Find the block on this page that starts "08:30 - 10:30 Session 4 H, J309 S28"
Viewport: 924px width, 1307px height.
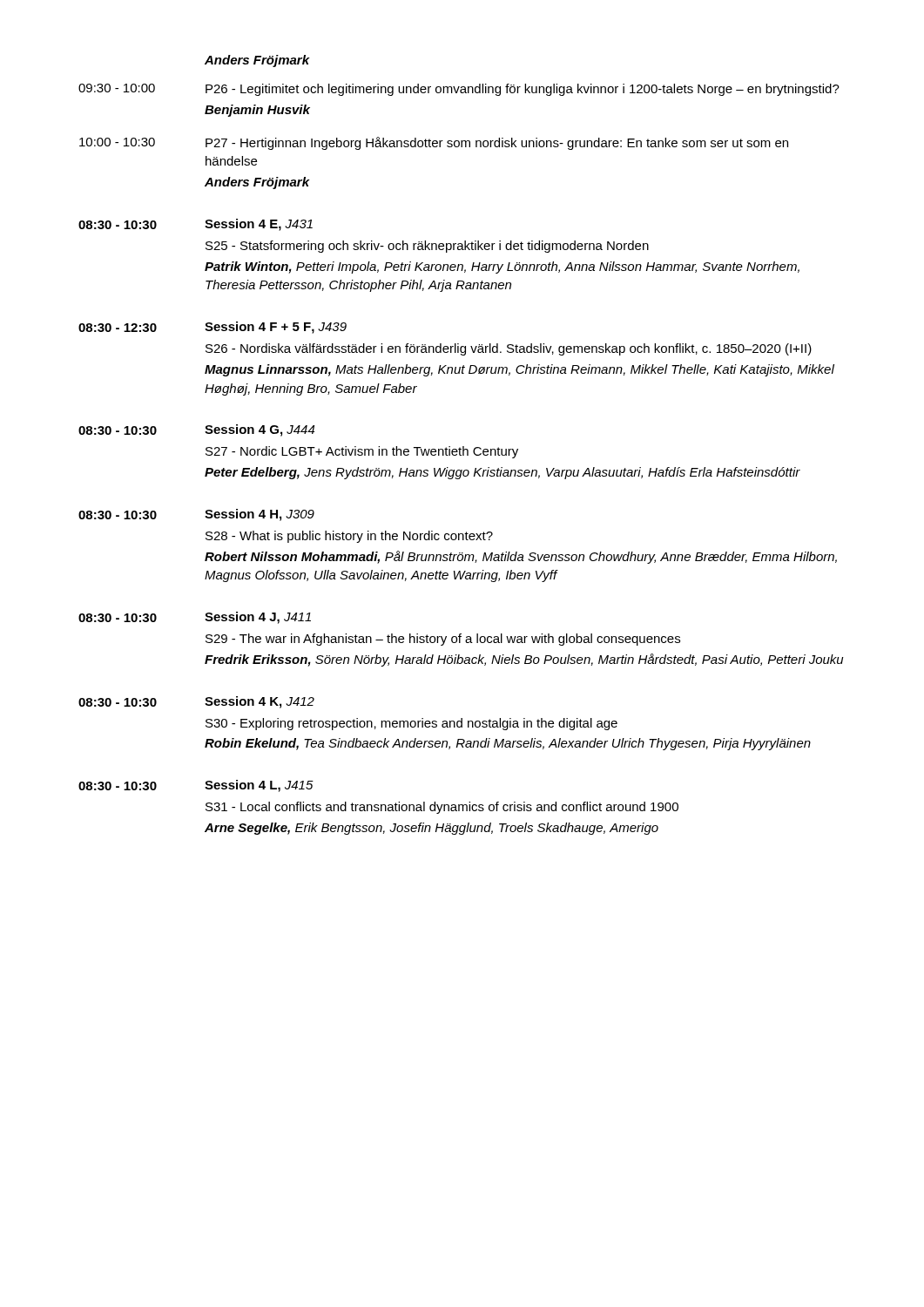462,545
